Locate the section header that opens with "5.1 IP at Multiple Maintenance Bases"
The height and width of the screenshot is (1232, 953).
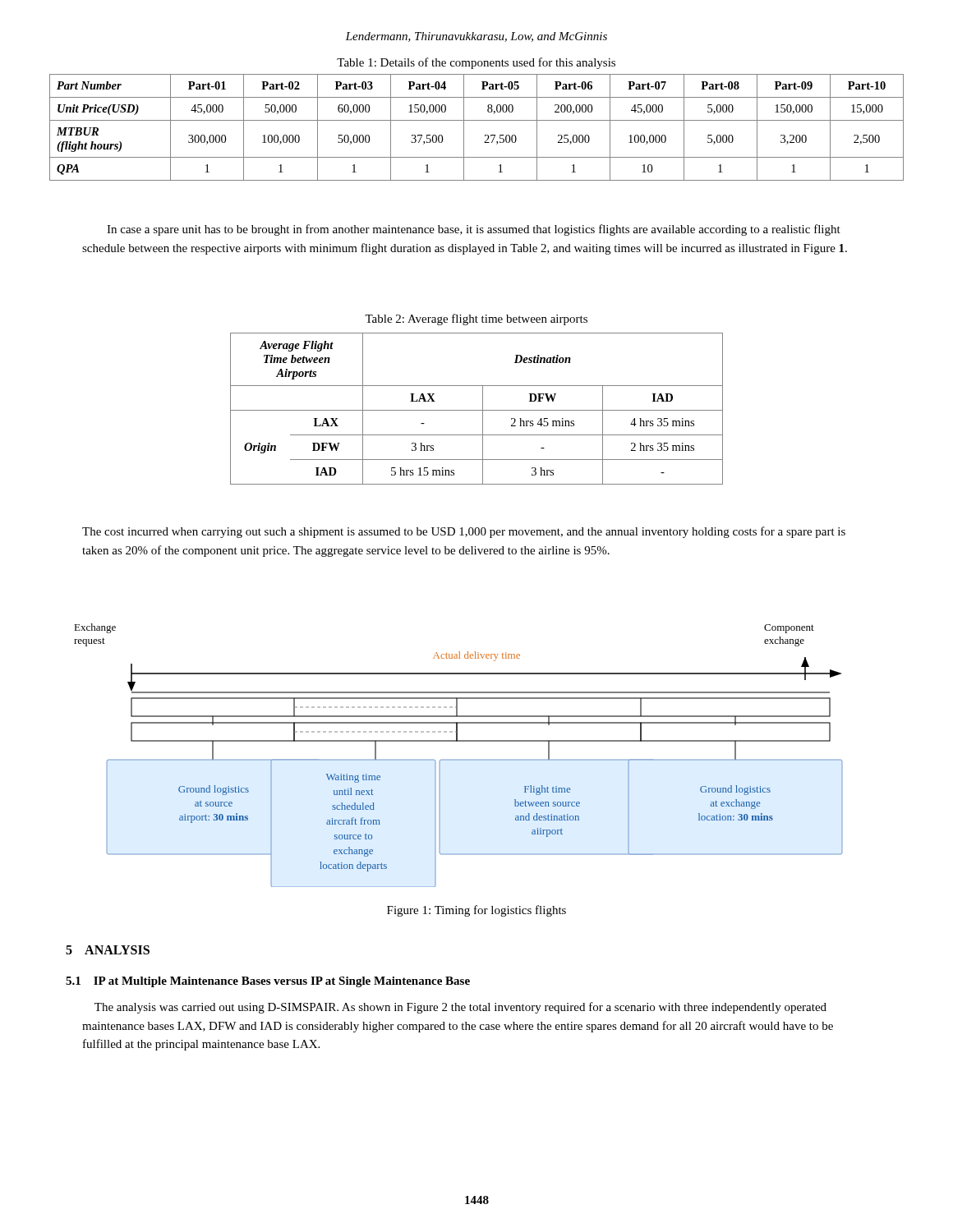click(x=268, y=981)
